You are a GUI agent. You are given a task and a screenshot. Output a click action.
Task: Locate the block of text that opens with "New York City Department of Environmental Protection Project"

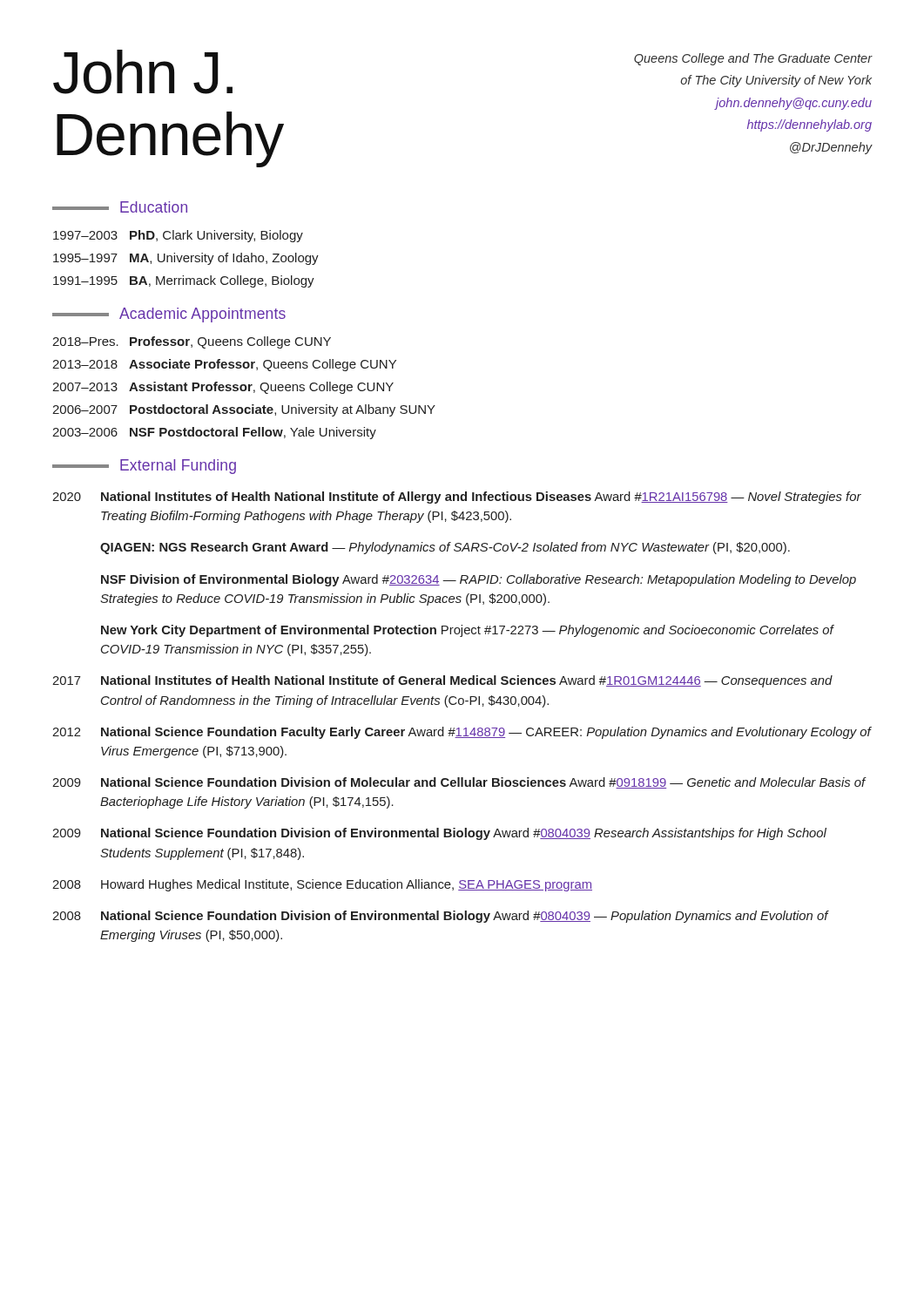point(467,640)
